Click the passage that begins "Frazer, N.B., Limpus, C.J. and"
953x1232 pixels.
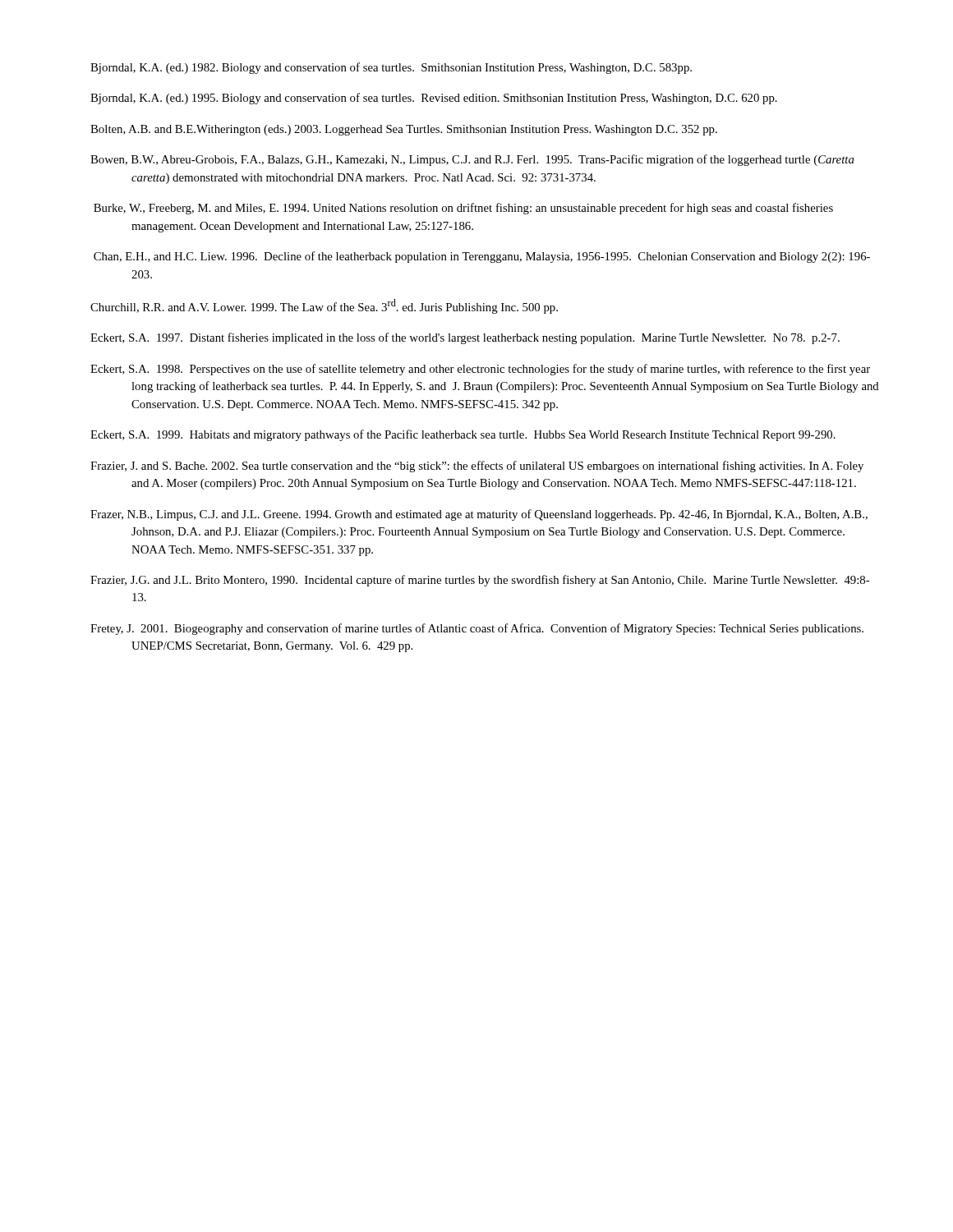pyautogui.click(x=479, y=531)
